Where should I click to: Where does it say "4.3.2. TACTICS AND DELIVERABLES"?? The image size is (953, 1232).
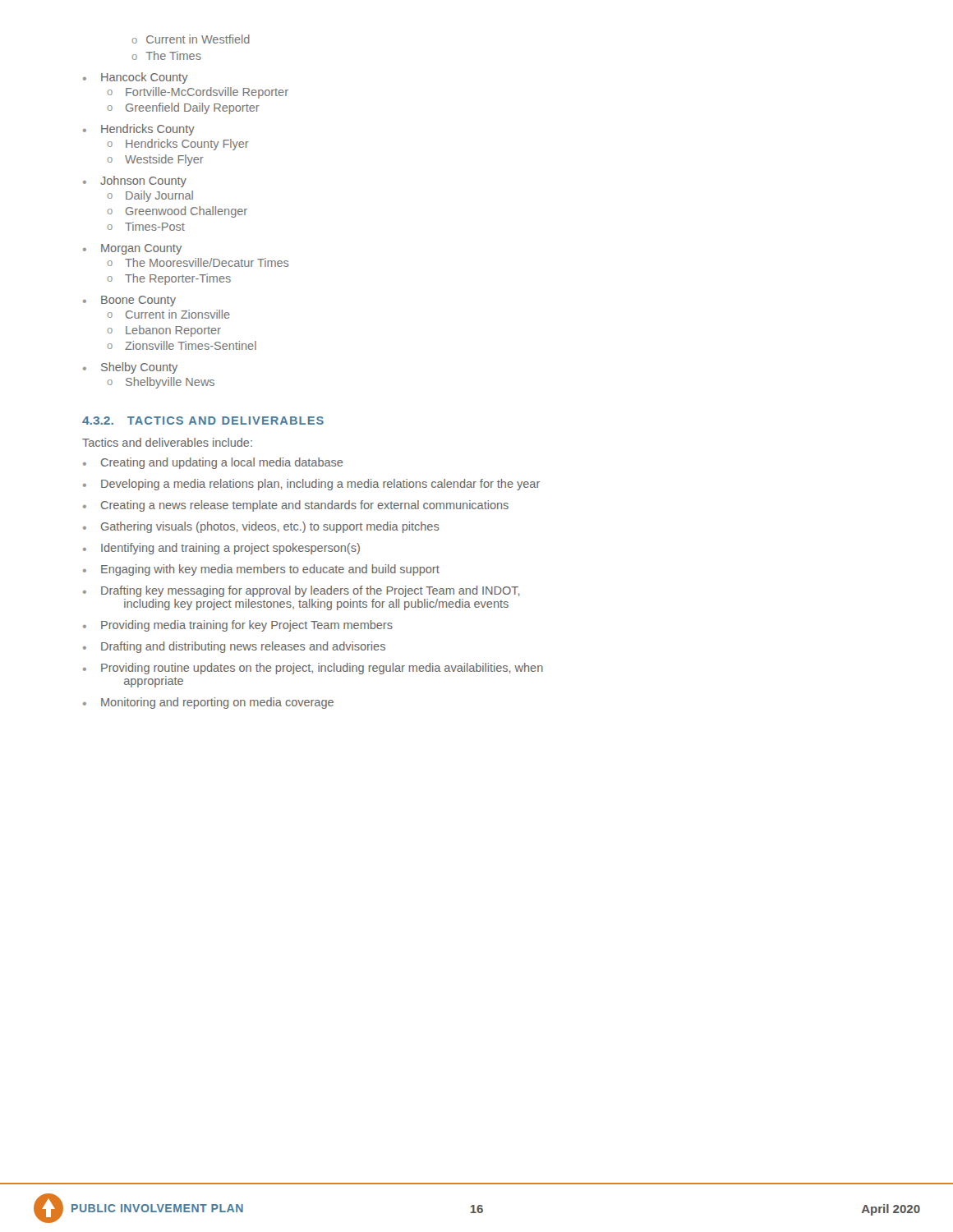(x=203, y=420)
